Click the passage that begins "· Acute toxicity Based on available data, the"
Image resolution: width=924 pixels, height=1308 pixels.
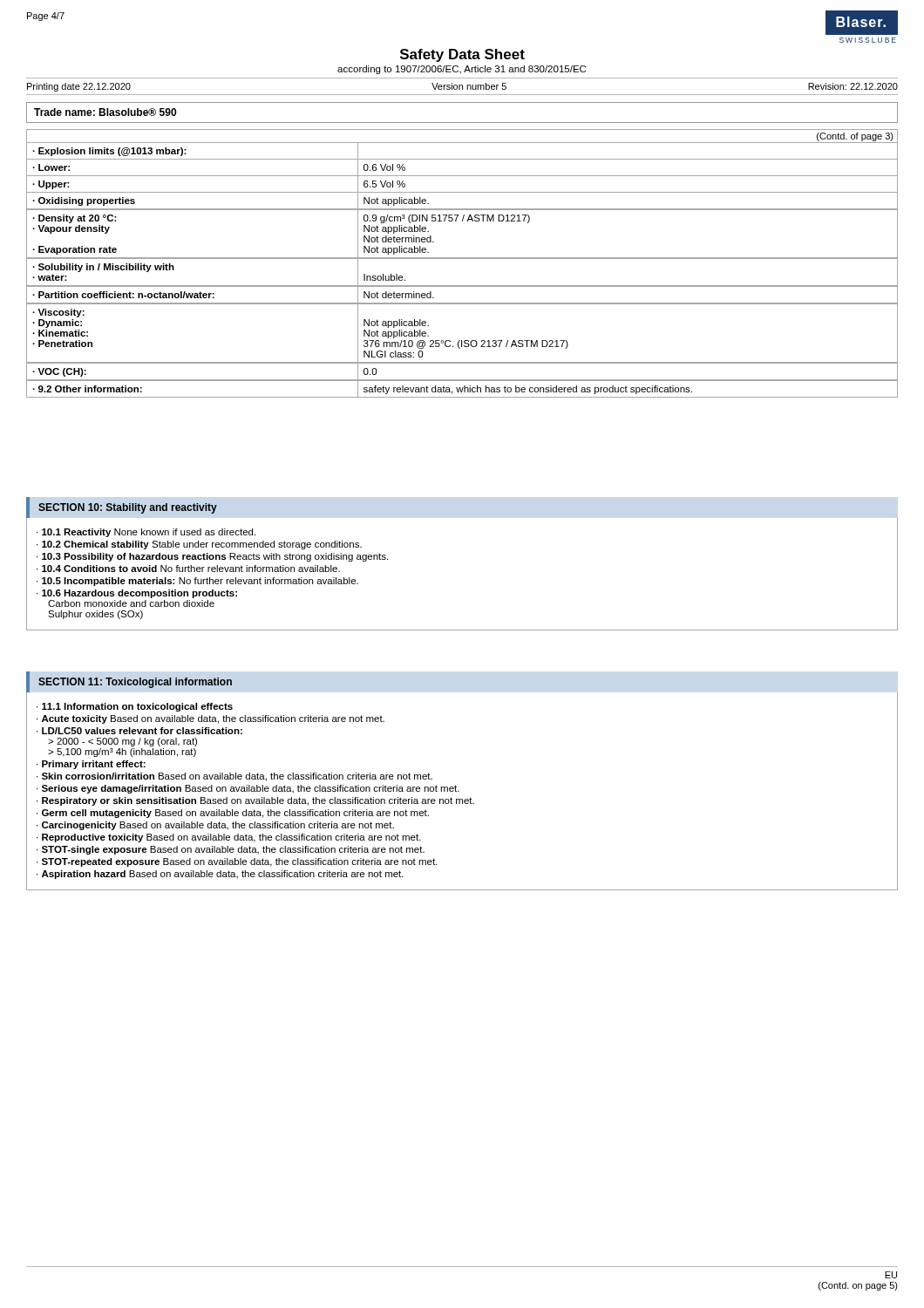coord(210,718)
